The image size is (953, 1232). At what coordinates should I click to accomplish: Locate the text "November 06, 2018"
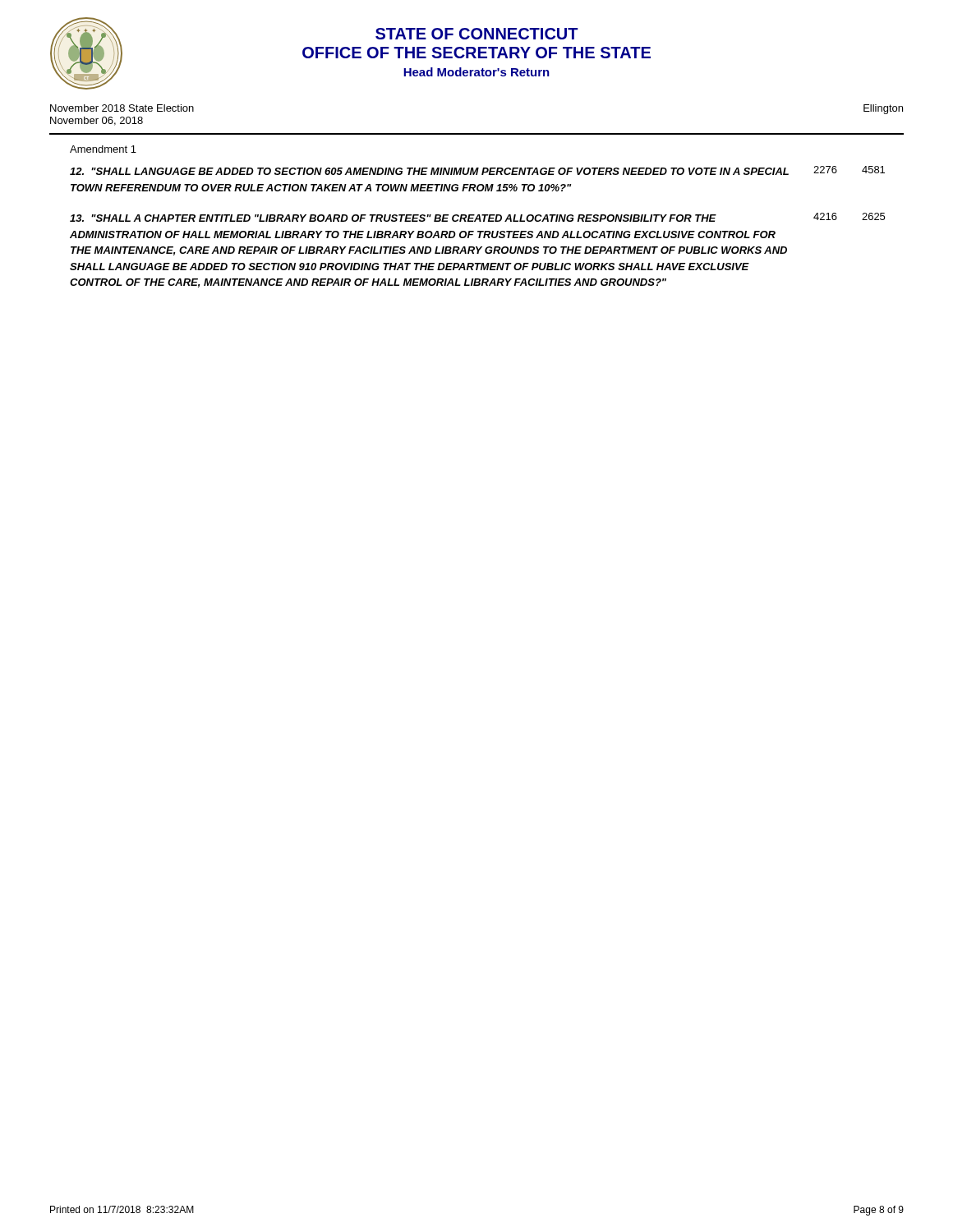pos(96,120)
